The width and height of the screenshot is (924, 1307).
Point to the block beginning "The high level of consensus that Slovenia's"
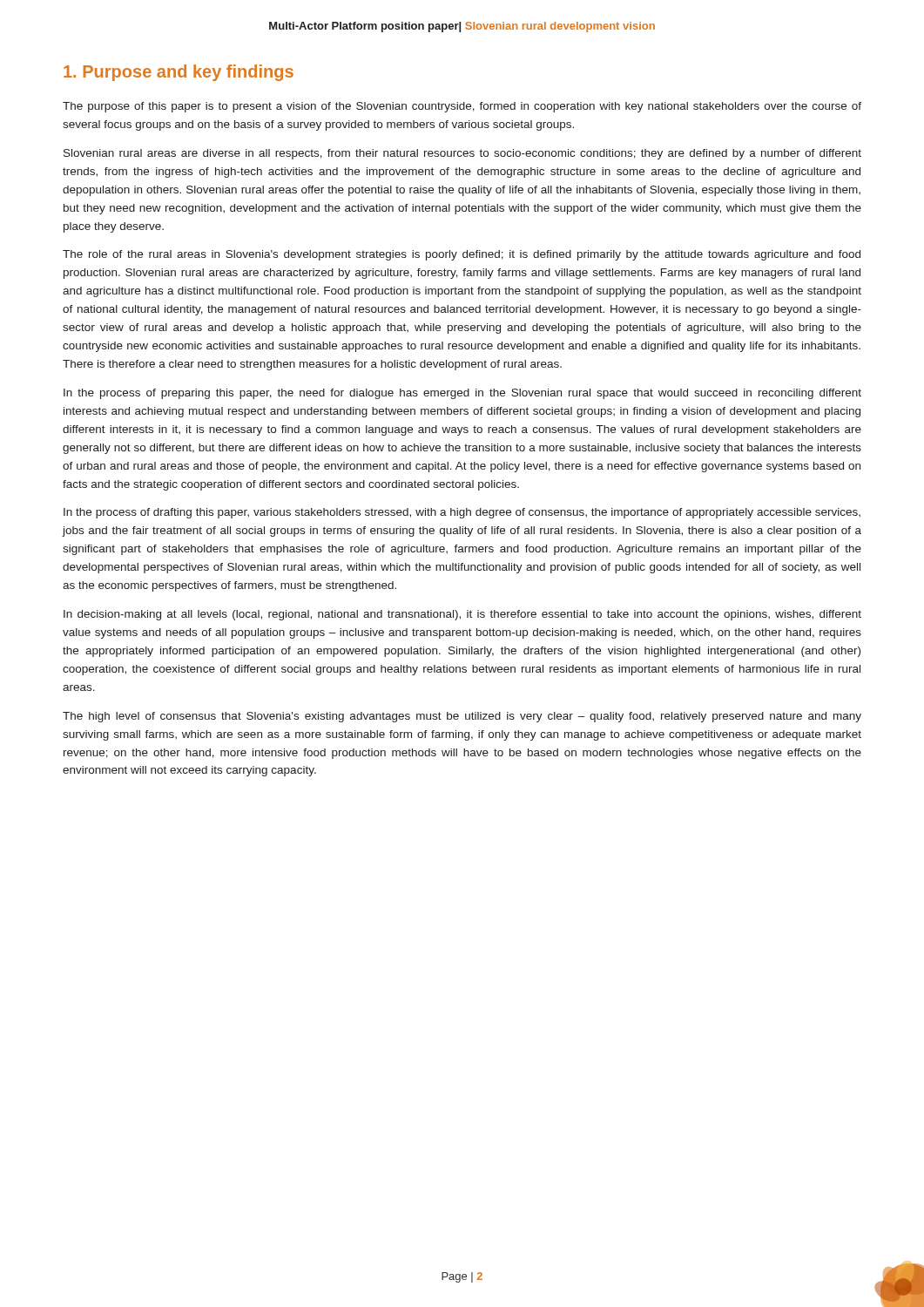462,743
